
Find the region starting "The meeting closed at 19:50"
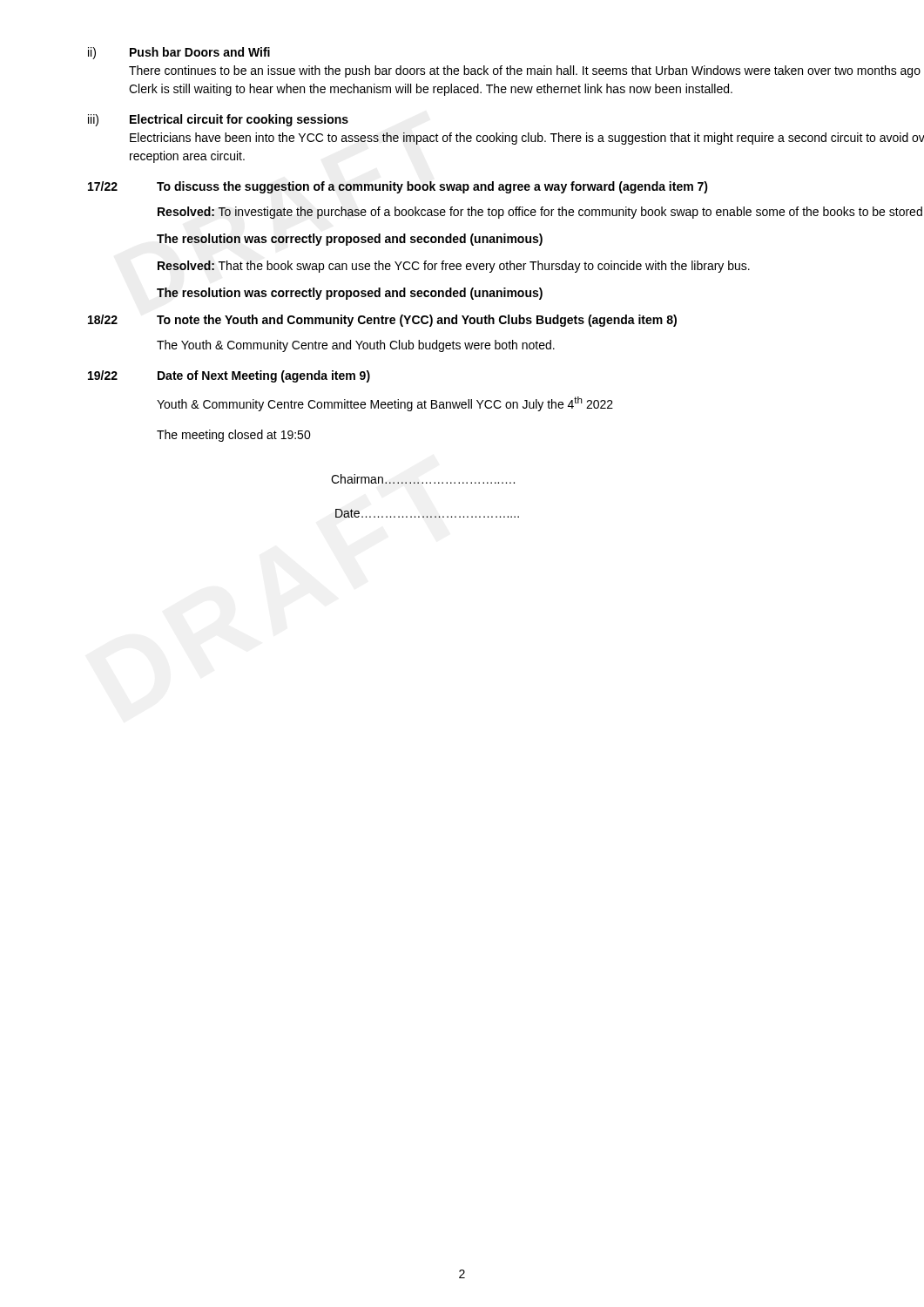click(x=234, y=435)
